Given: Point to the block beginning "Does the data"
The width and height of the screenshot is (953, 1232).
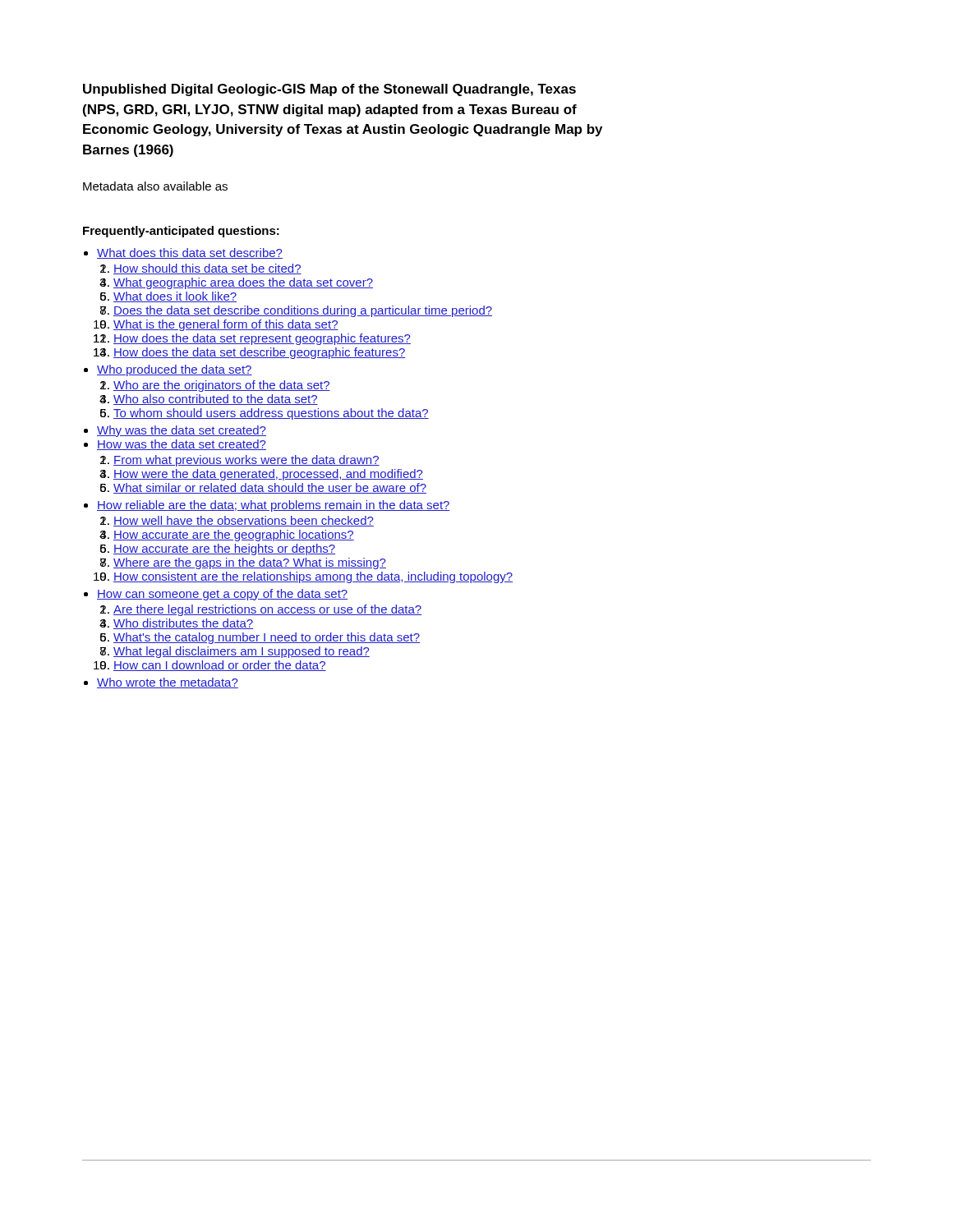Looking at the screenshot, I should [492, 310].
